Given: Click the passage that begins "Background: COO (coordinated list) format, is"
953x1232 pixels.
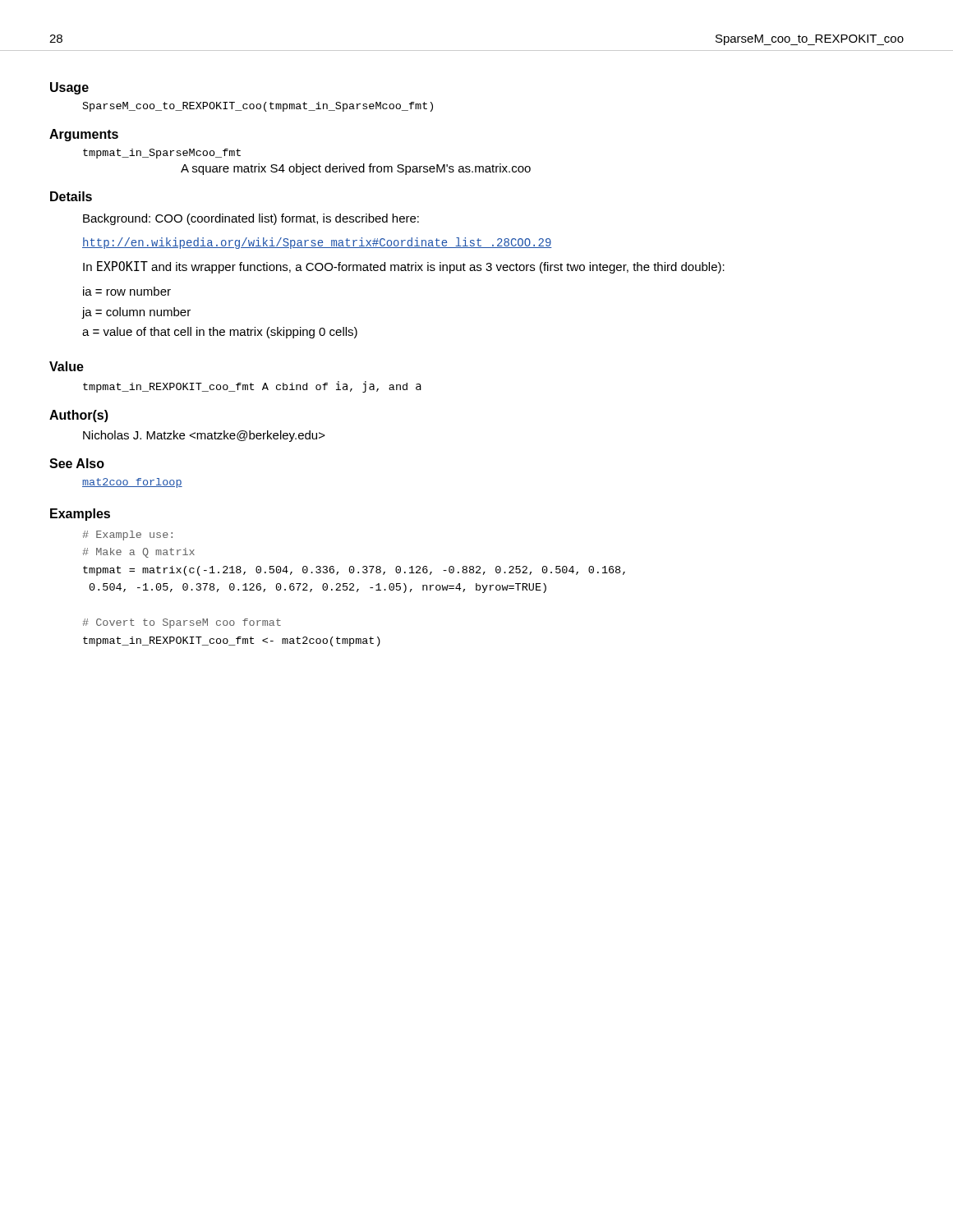Looking at the screenshot, I should [251, 218].
